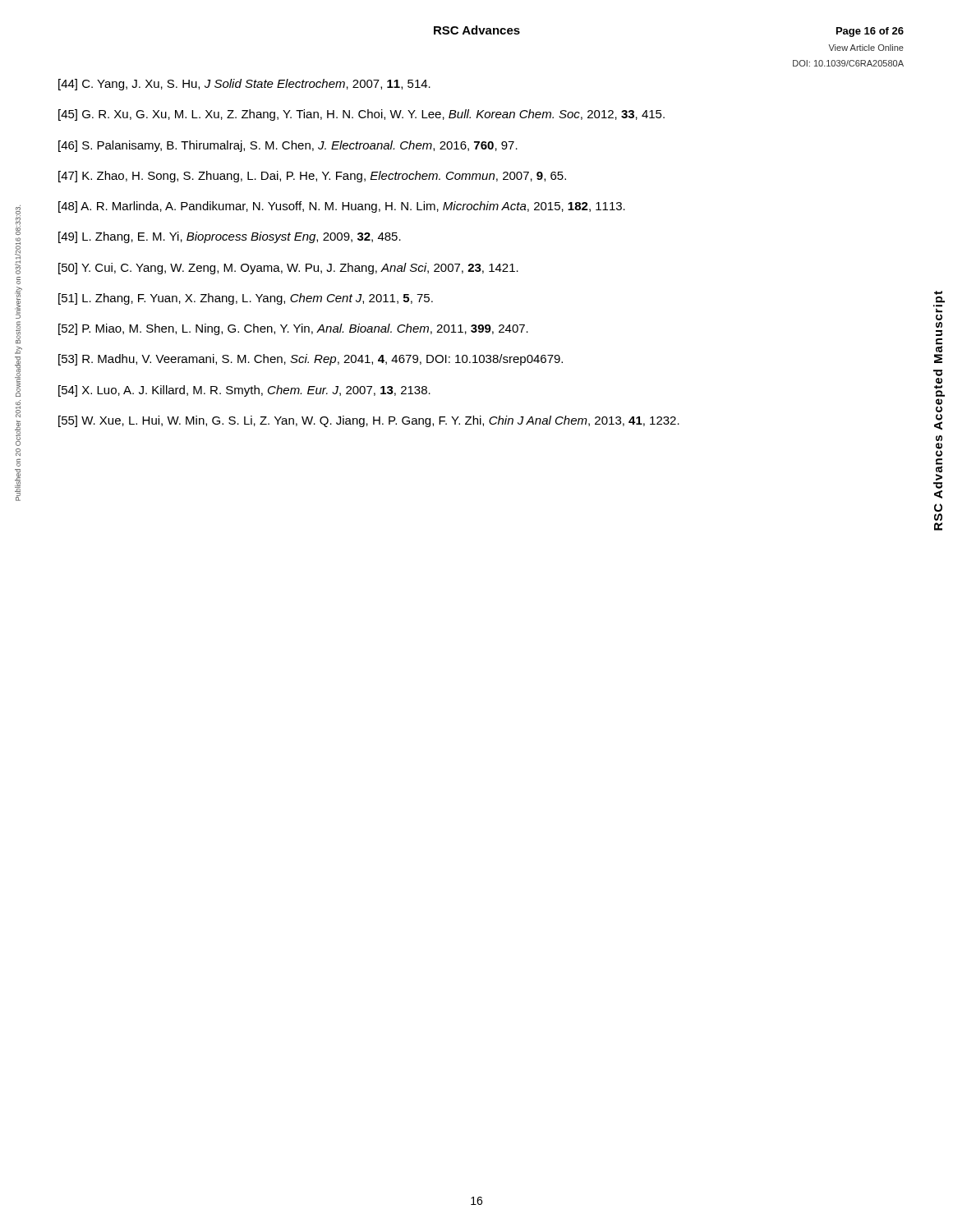Point to the block beginning "[46] S. Palanisamy, B. Thirumalraj, S. M."
Viewport: 953px width, 1232px height.
(x=288, y=145)
